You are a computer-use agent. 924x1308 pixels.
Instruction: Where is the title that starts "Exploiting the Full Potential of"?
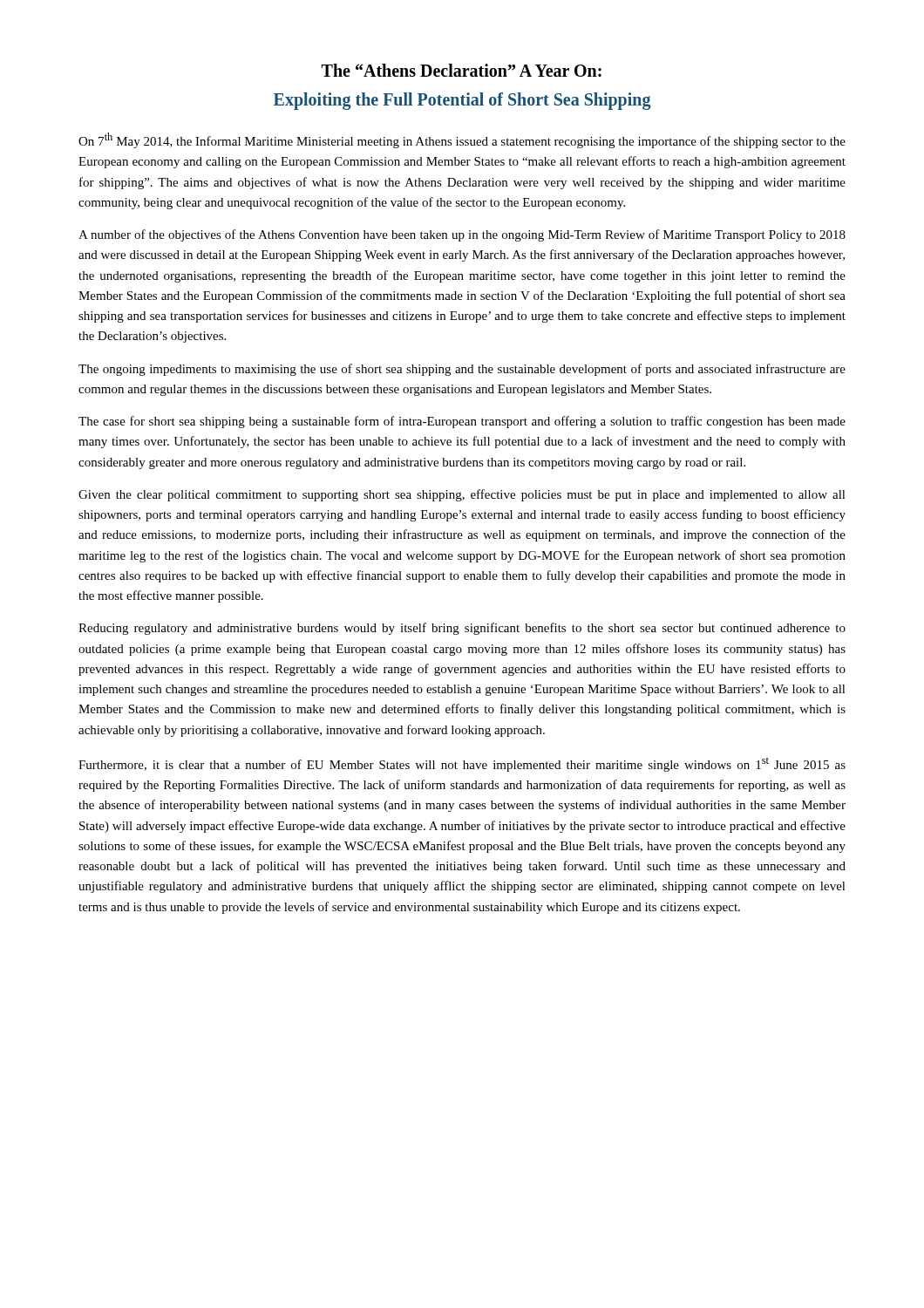click(462, 99)
